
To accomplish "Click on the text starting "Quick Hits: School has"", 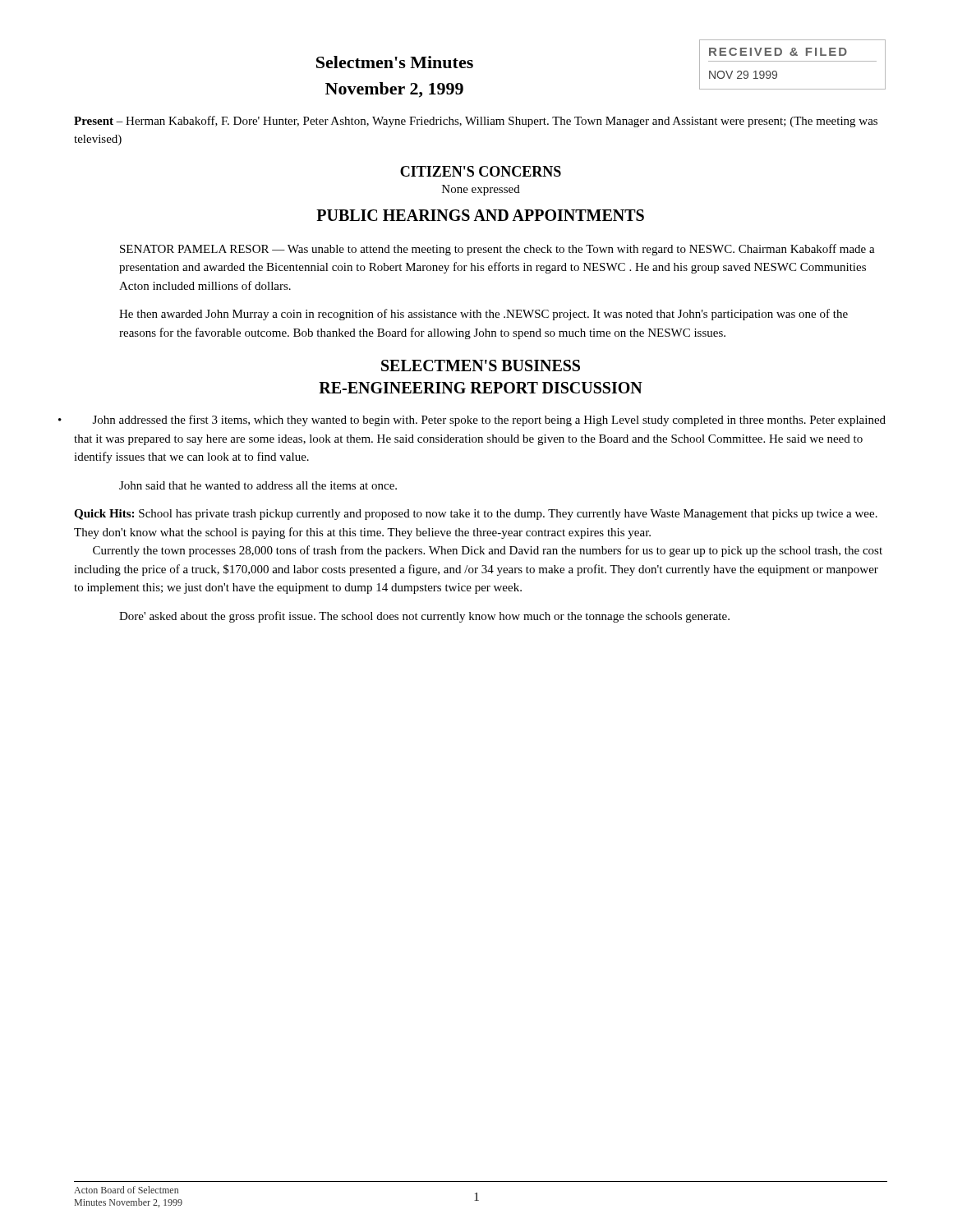I will [478, 551].
